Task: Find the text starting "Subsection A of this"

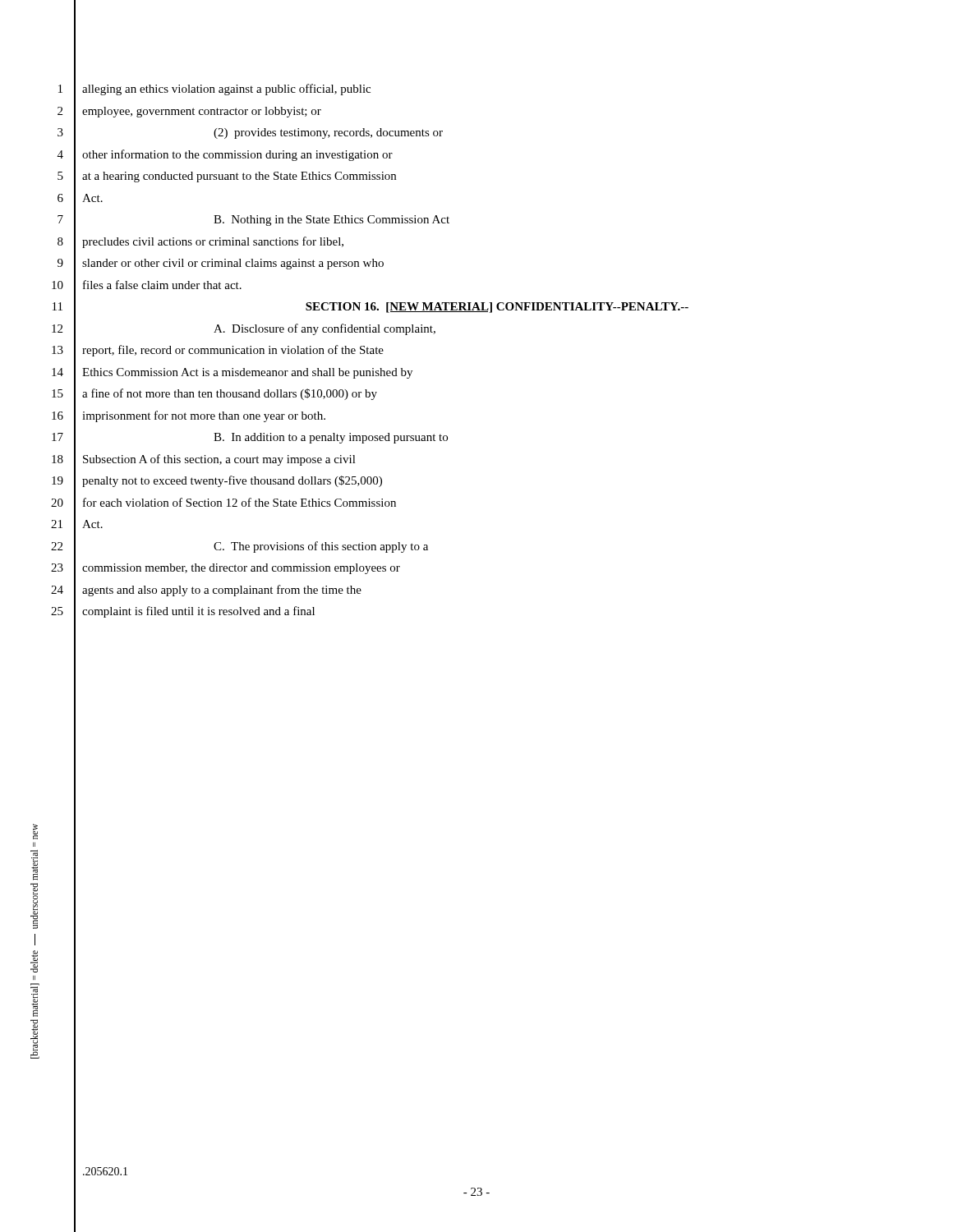Action: click(219, 459)
